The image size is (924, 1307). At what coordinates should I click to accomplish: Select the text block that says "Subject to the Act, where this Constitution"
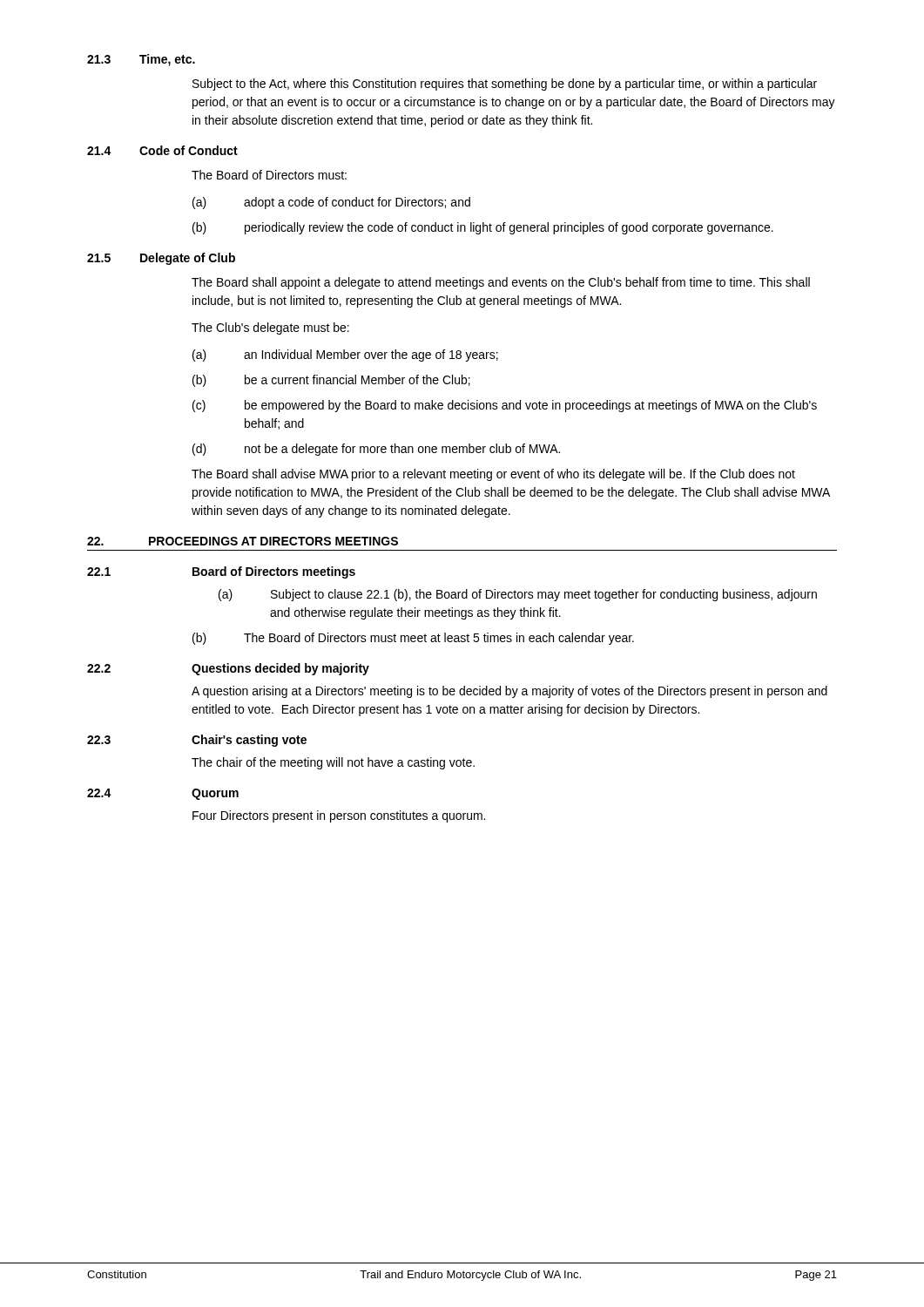pyautogui.click(x=513, y=102)
